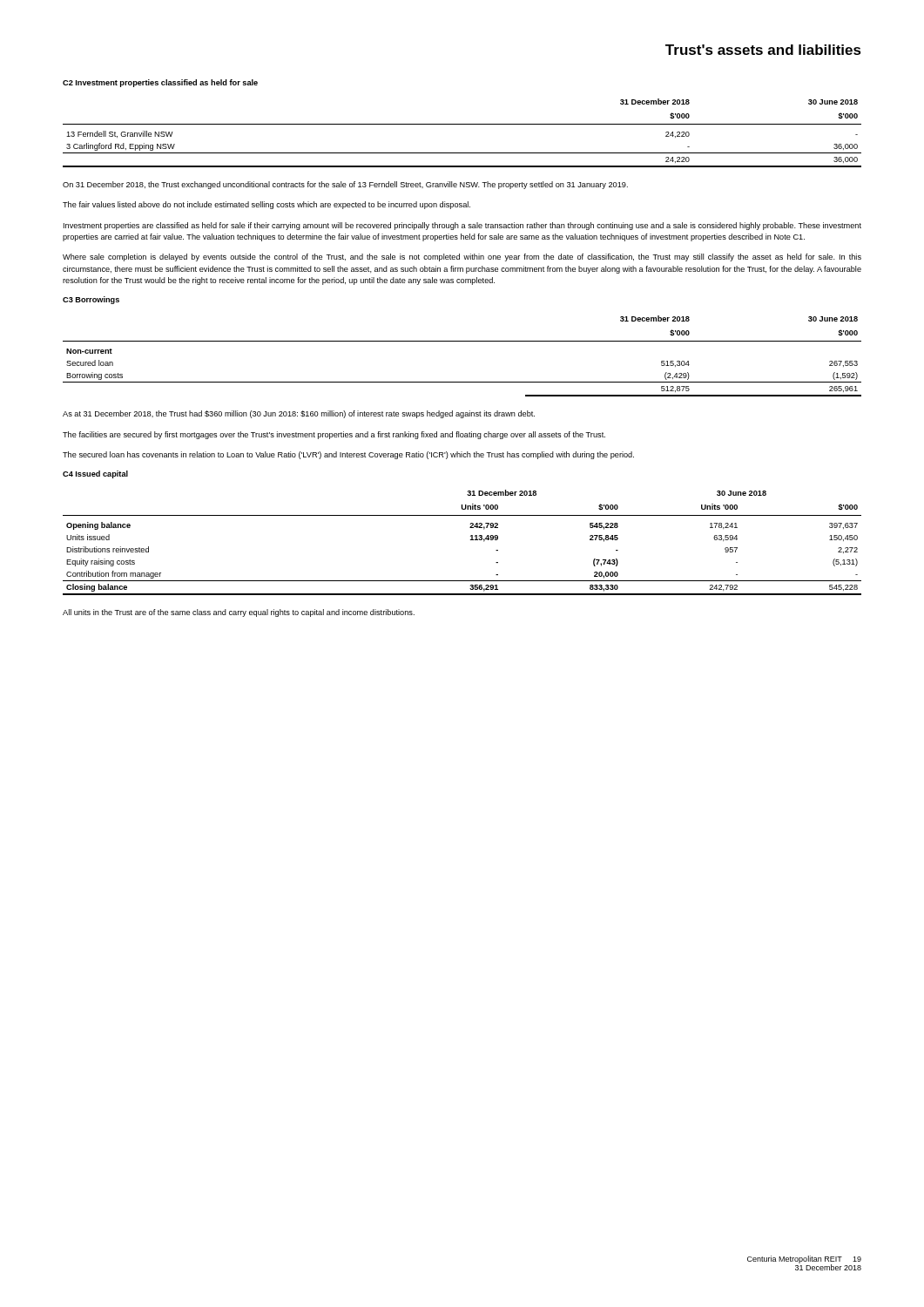The width and height of the screenshot is (924, 1307).
Task: Point to the element starting "On 31 December 2018, the Trust"
Action: [x=346, y=185]
